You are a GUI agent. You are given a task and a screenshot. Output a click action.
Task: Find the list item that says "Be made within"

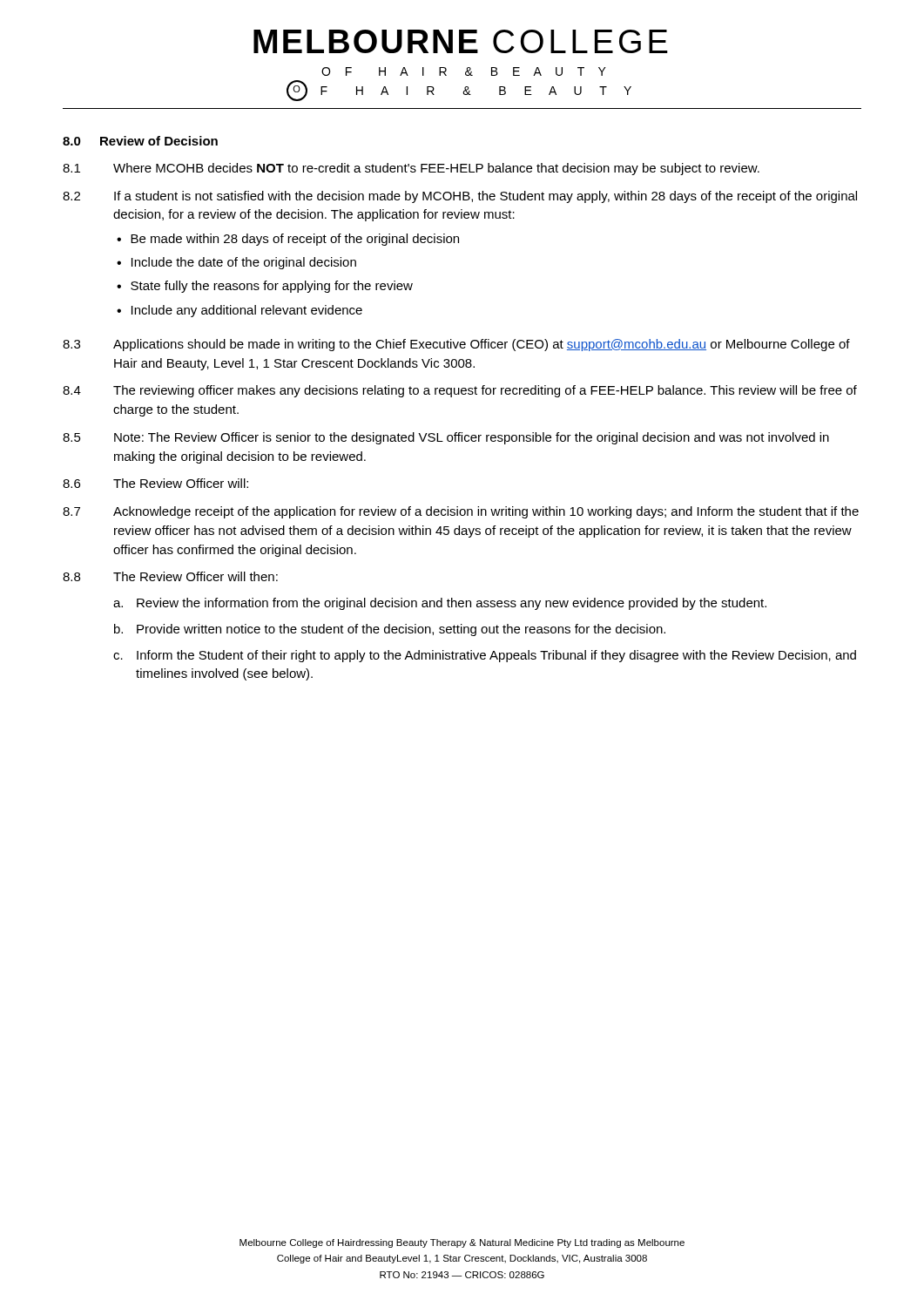[295, 238]
